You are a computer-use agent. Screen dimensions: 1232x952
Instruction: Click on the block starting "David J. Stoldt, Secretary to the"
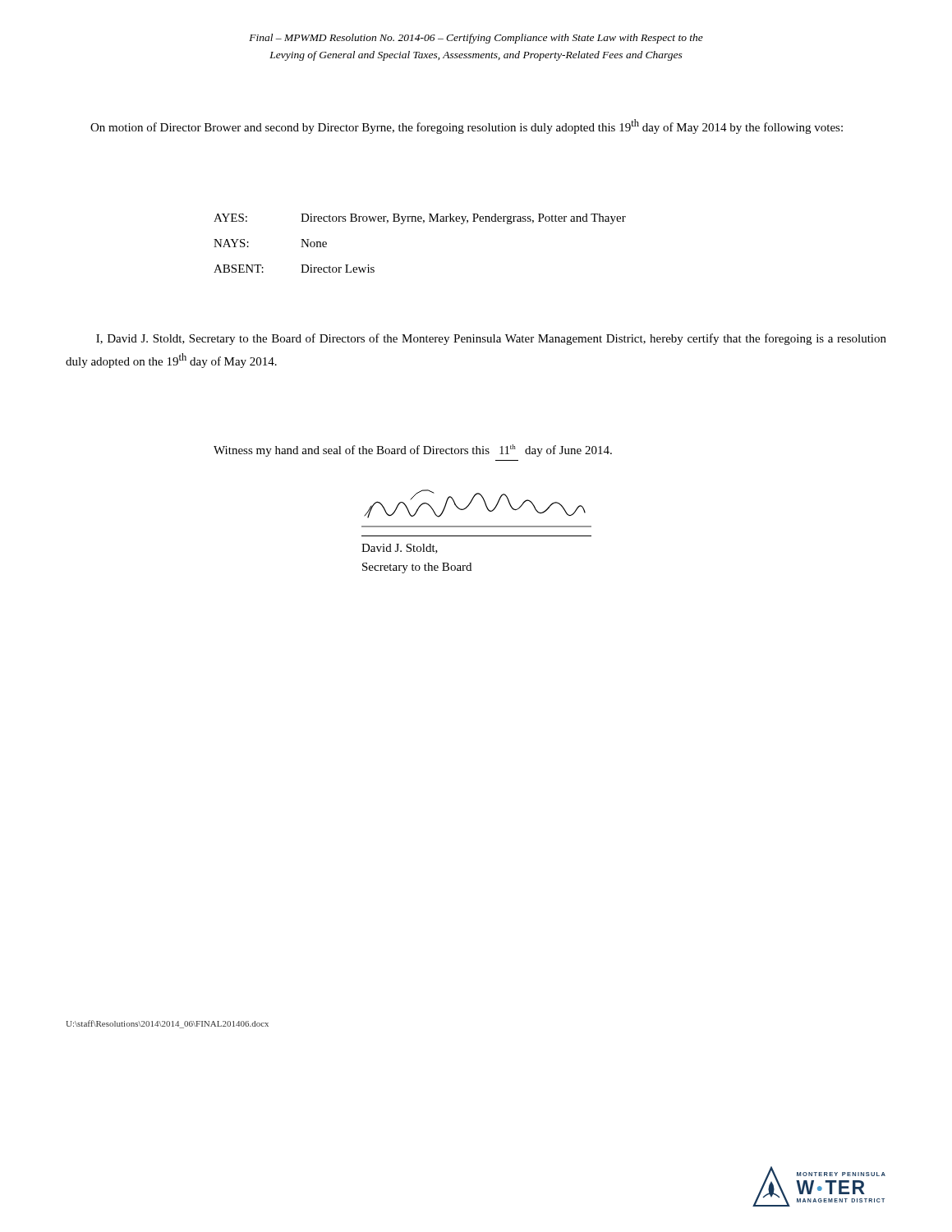(x=417, y=557)
